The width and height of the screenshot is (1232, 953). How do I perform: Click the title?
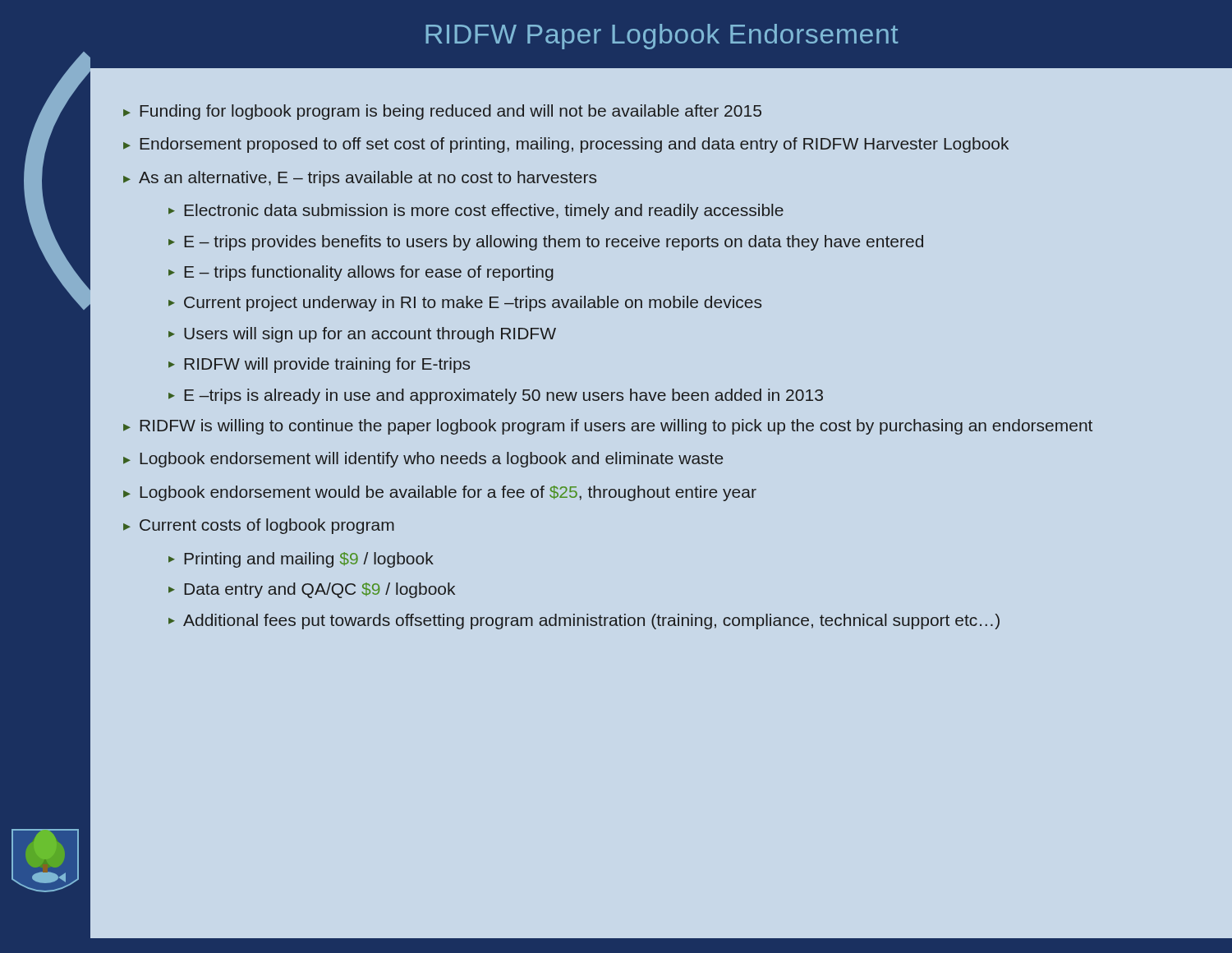pyautogui.click(x=661, y=34)
